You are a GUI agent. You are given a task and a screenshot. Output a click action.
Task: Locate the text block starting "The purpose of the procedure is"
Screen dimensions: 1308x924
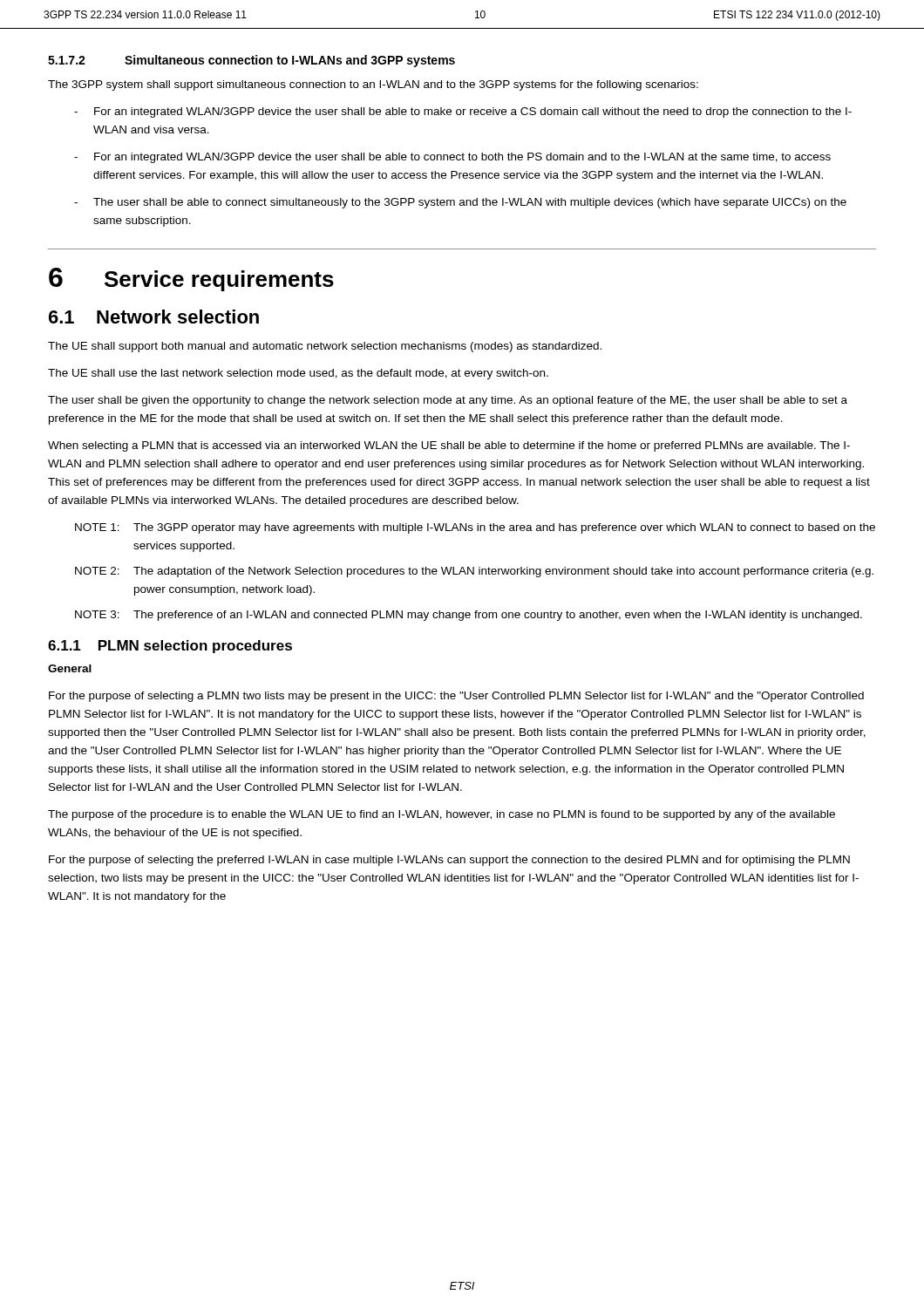442,823
